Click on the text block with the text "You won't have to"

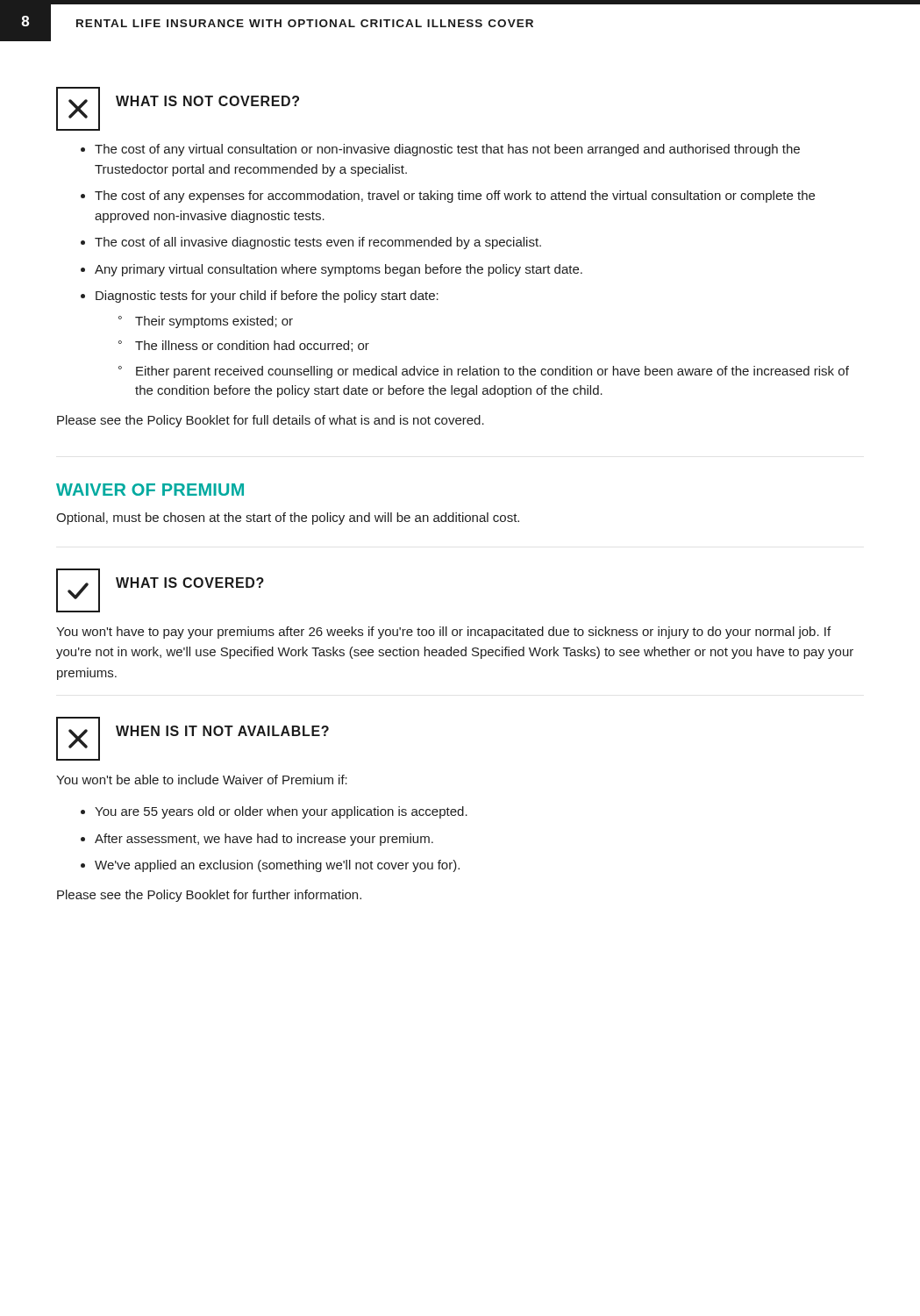[x=455, y=652]
